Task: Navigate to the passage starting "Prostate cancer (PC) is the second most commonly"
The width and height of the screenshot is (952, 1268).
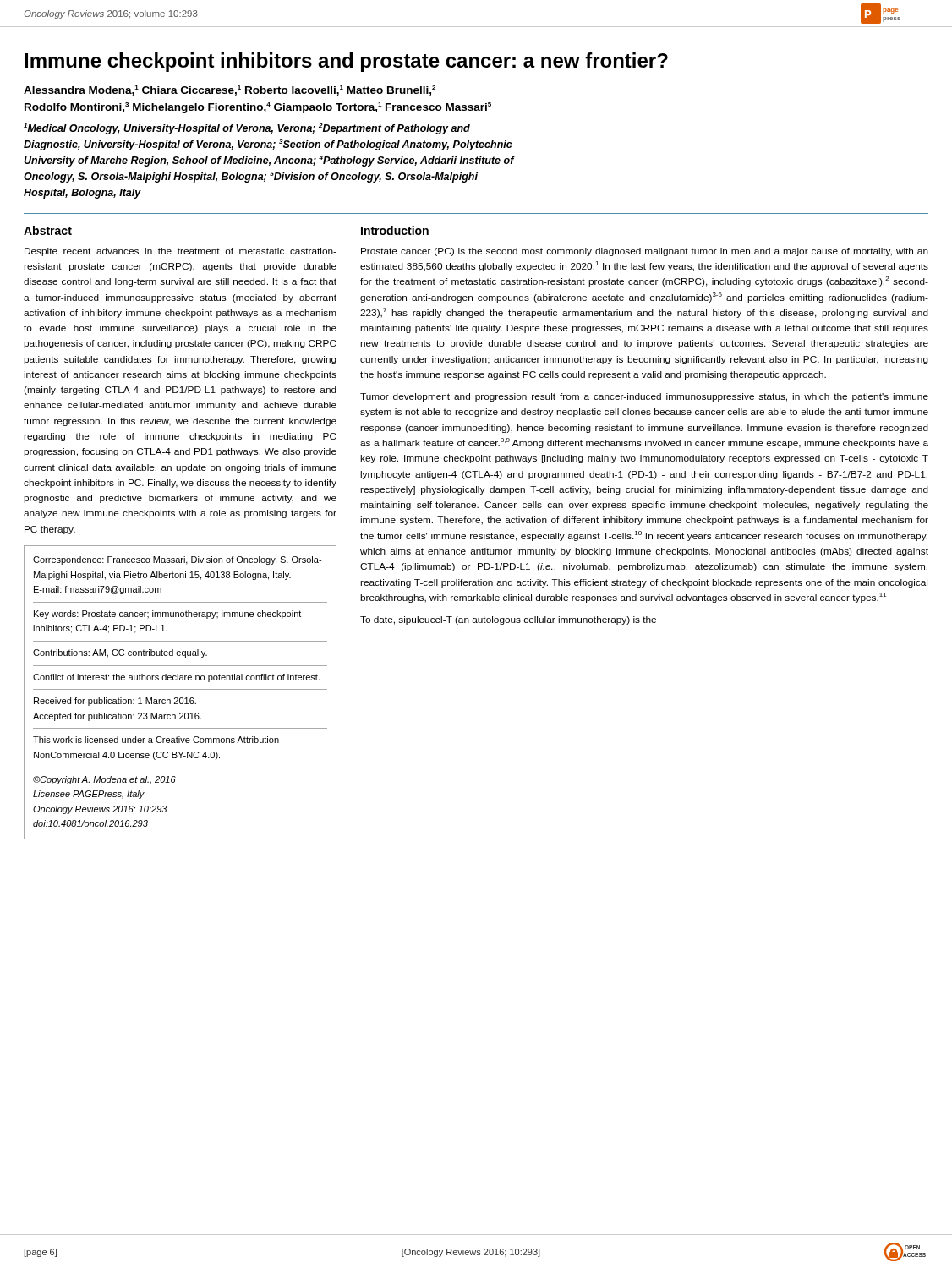Action: click(644, 313)
